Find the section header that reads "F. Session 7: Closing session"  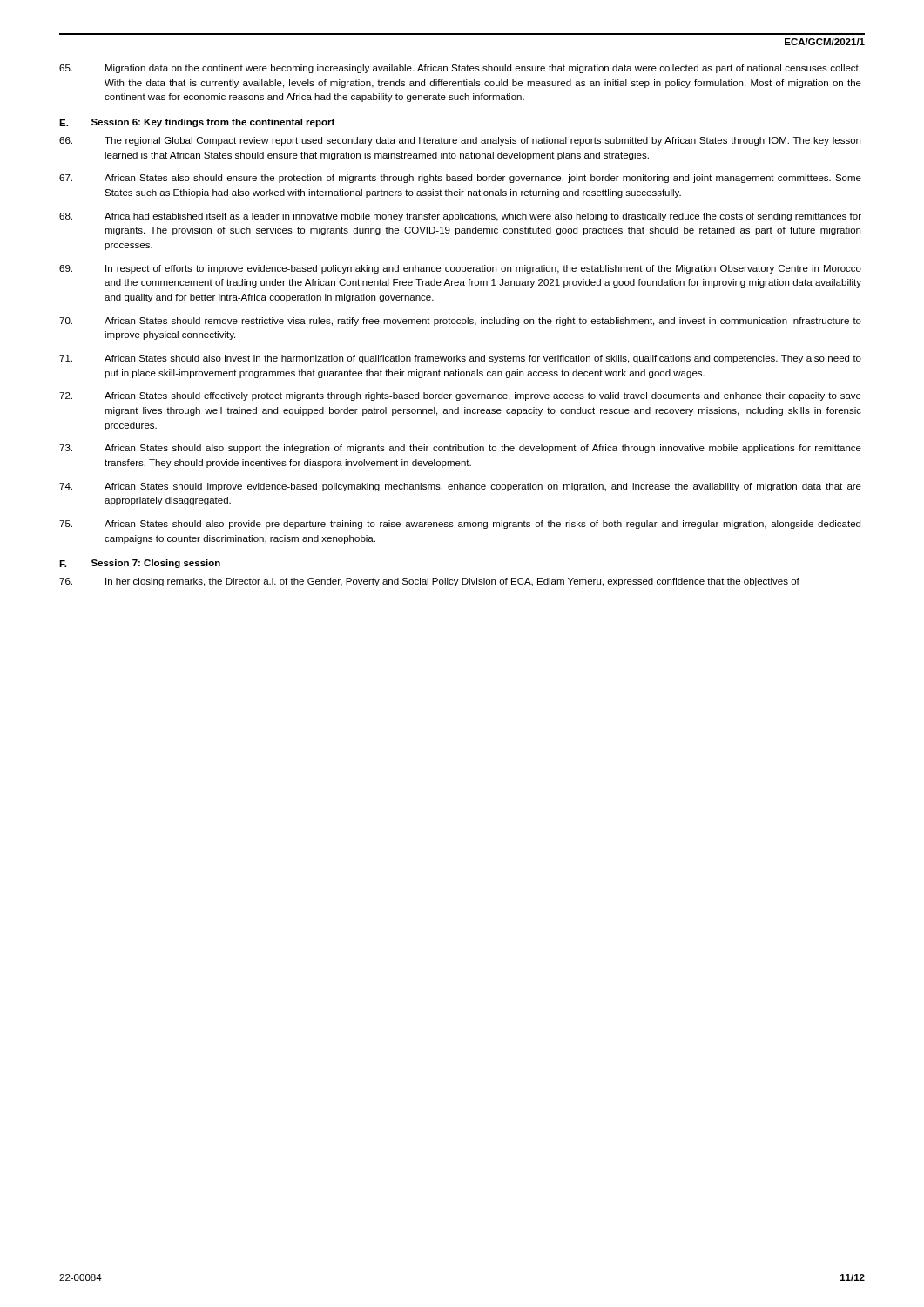(140, 564)
